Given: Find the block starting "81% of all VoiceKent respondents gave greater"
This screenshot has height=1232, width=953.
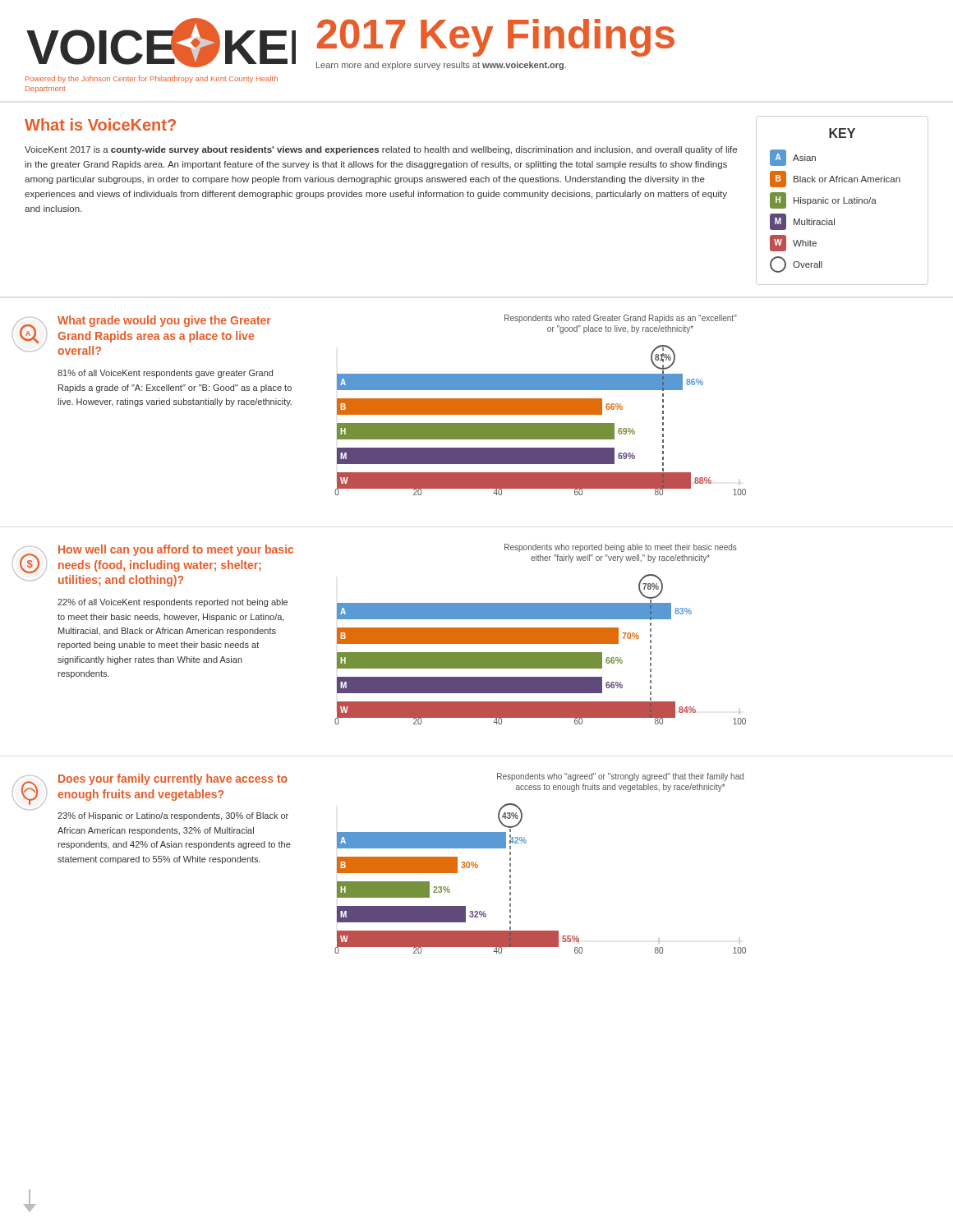Looking at the screenshot, I should pyautogui.click(x=175, y=387).
